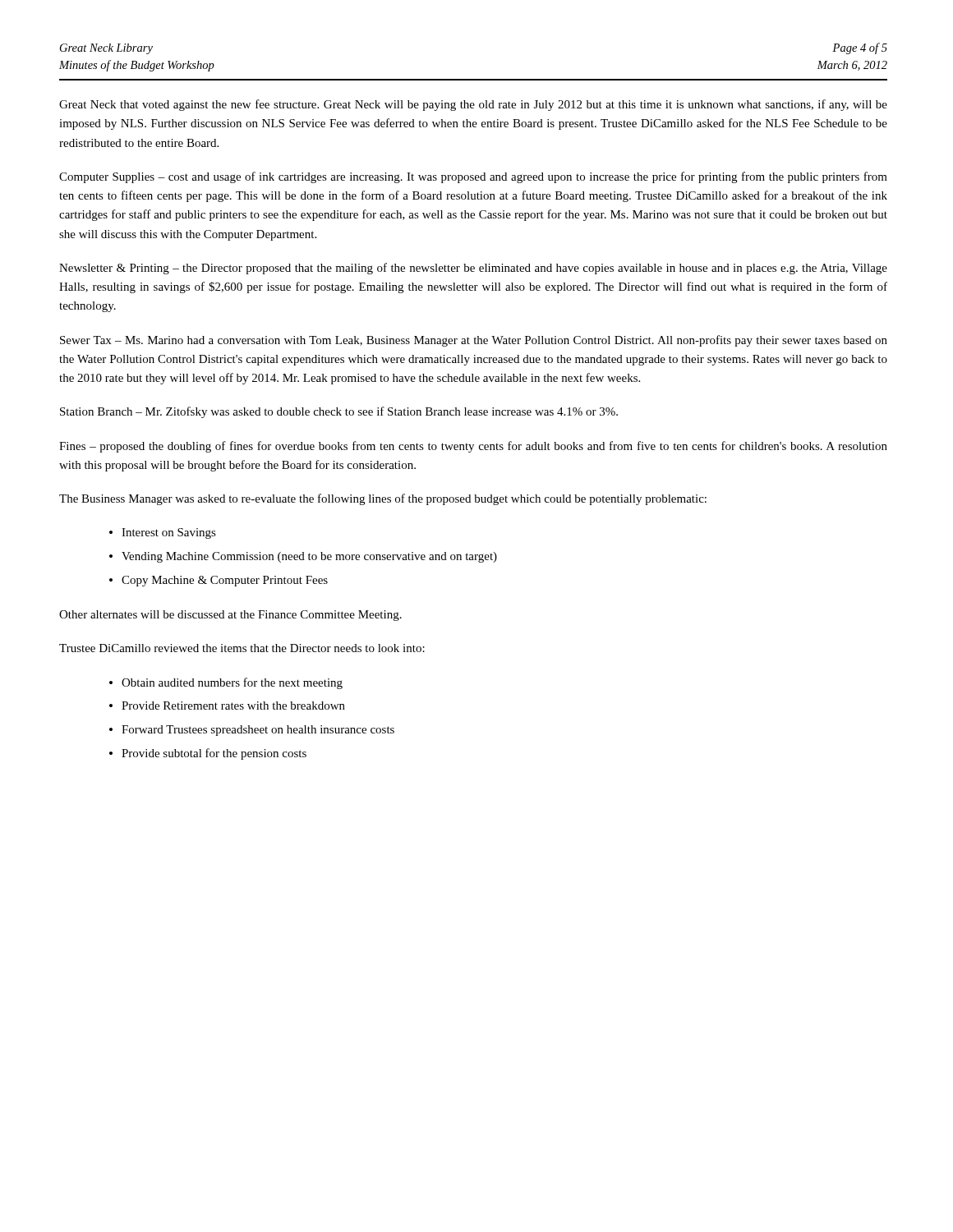Click on the text block that says "The Business Manager was asked"
The image size is (953, 1232).
[383, 499]
